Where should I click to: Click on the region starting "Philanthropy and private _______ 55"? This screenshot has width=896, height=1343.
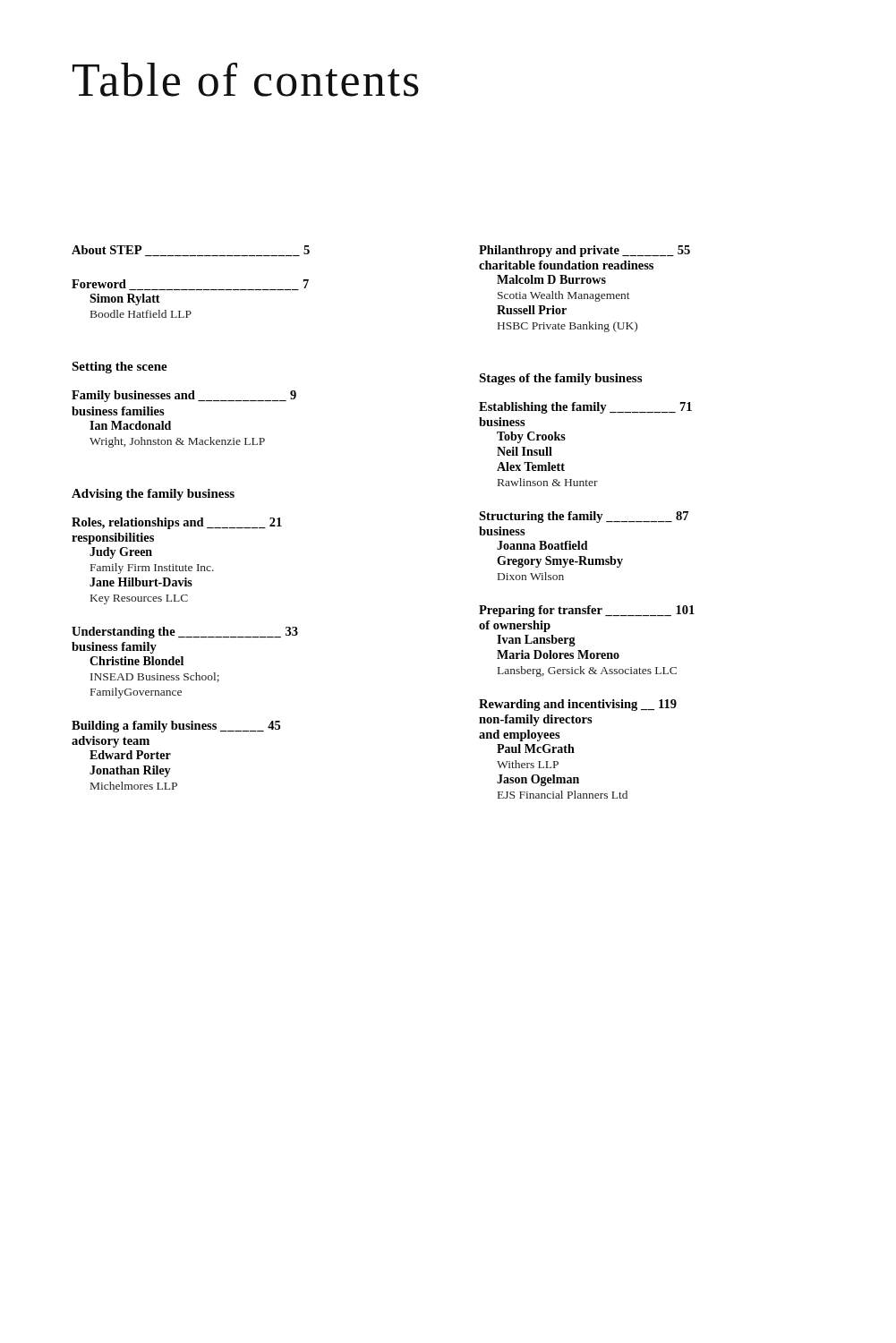pos(585,251)
